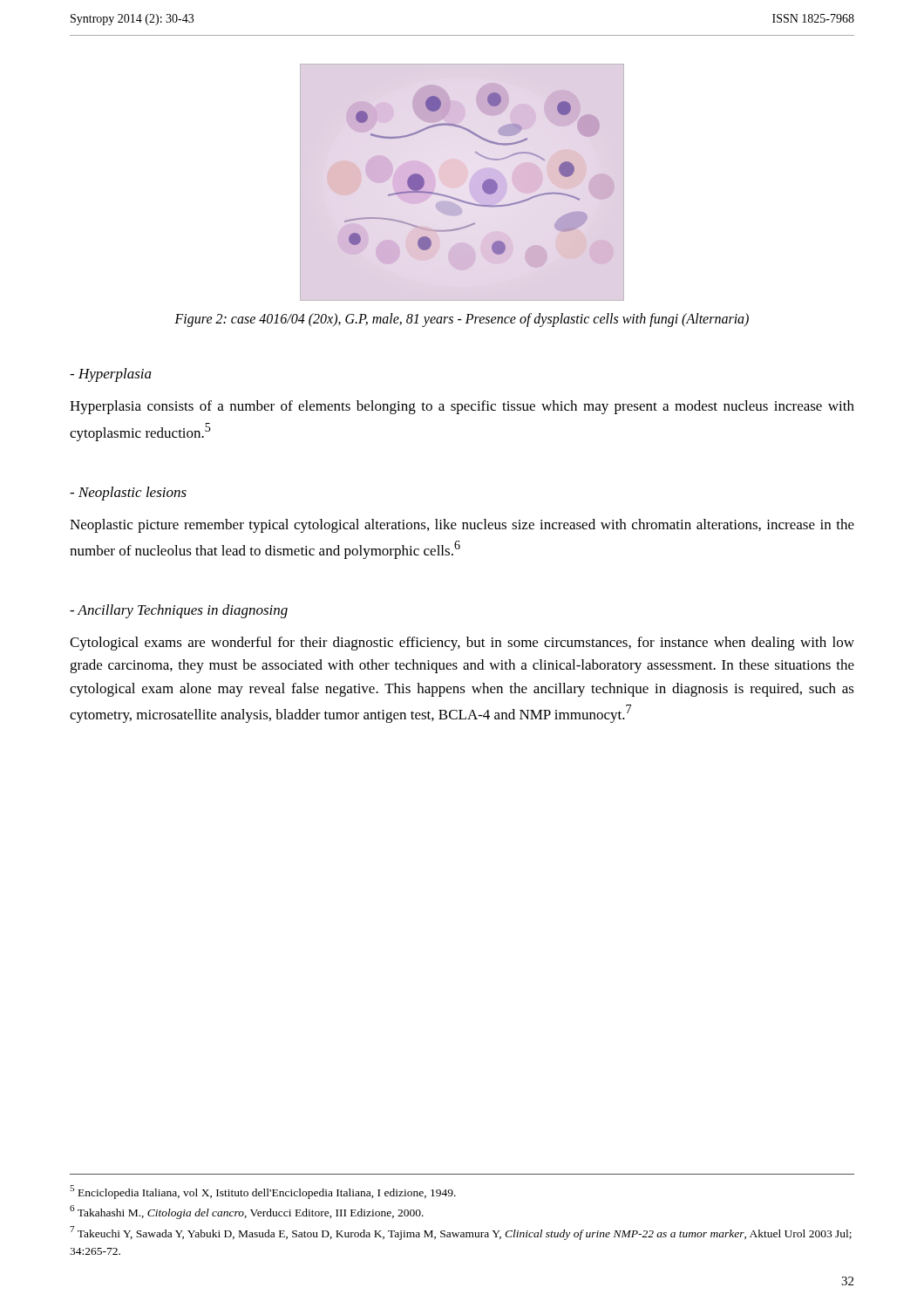This screenshot has width=924, height=1308.
Task: Point to the section header beginning "- Ancillary Techniques"
Action: (179, 610)
